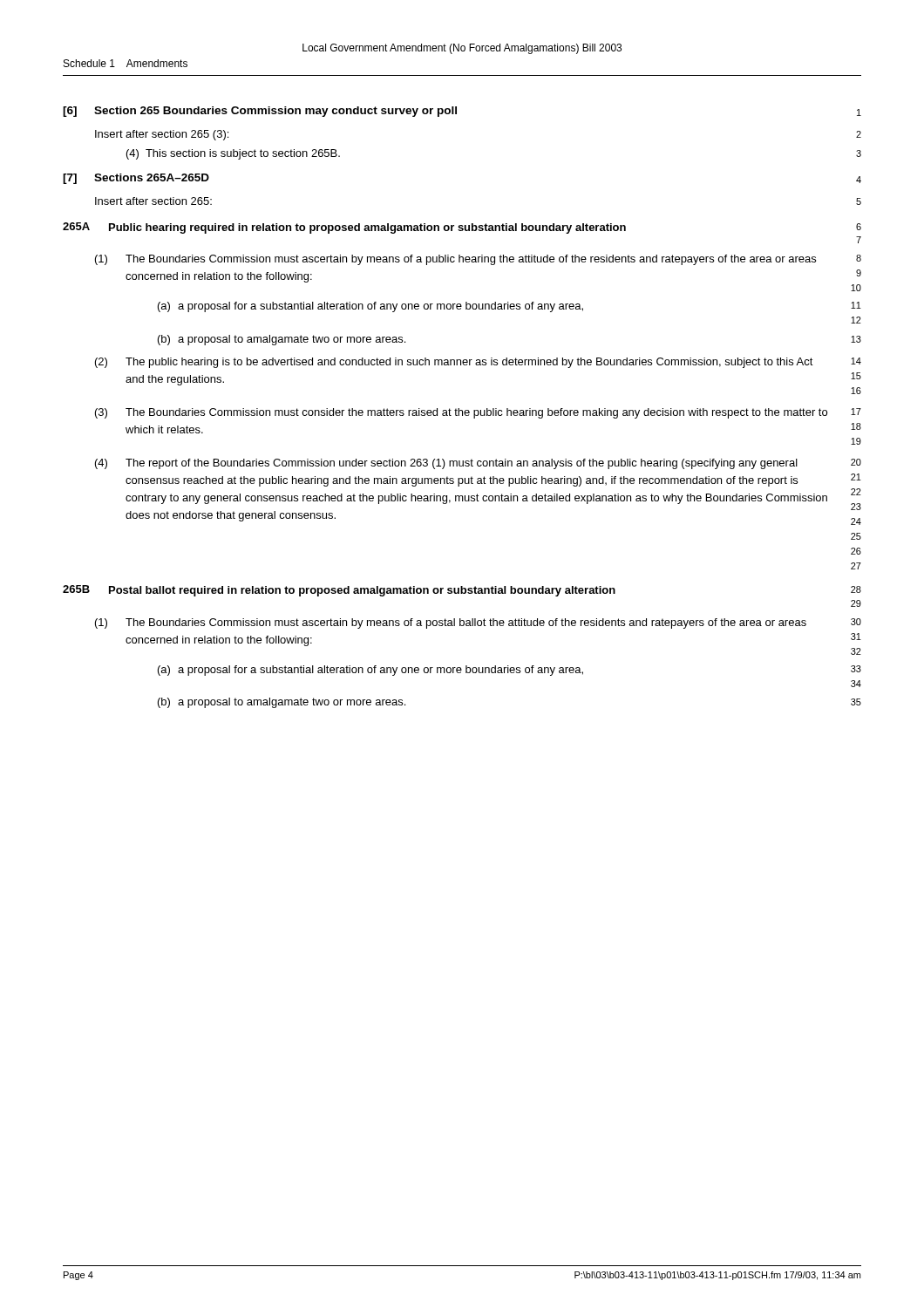Find the section header on this page that starts "265A Public hearing required in"
Viewport: 924px width, 1308px height.
tap(345, 227)
